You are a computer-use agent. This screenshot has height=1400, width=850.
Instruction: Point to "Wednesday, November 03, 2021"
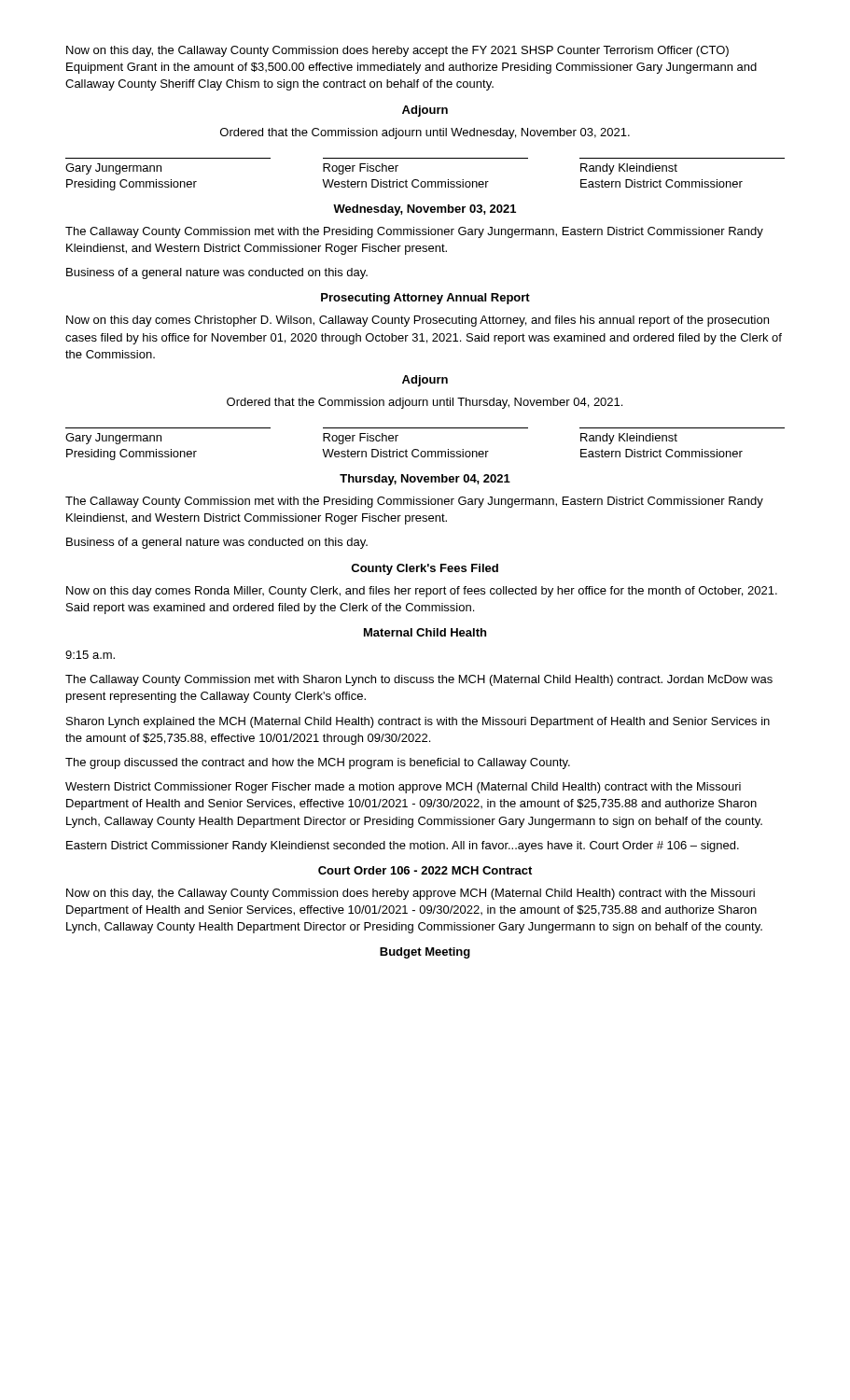point(425,208)
